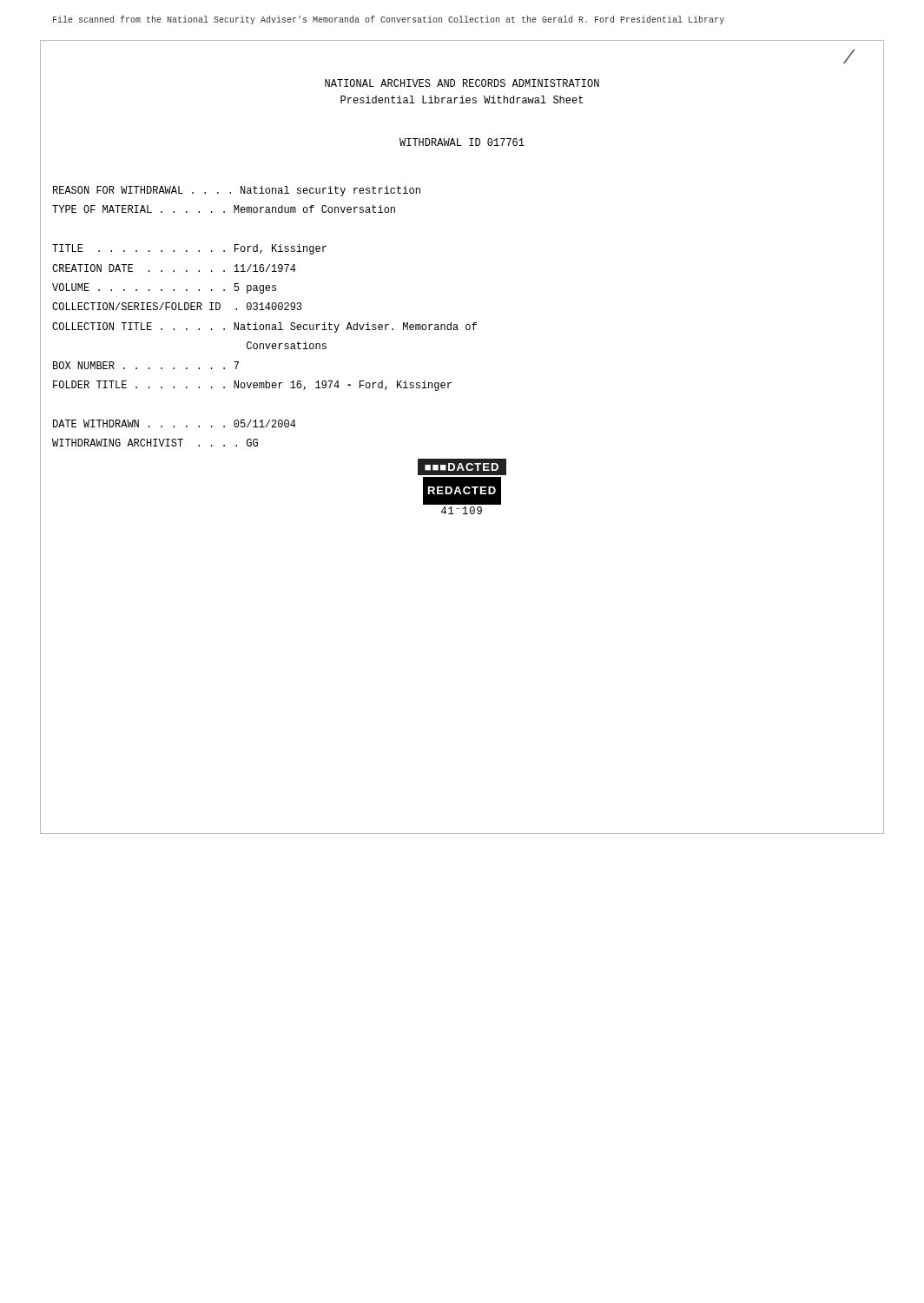Select the region starting "NATIONAL ARCHIVES AND RECORDS ADMINISTRATION Presidential Libraries Withdrawal"
The height and width of the screenshot is (1303, 924).
click(462, 92)
